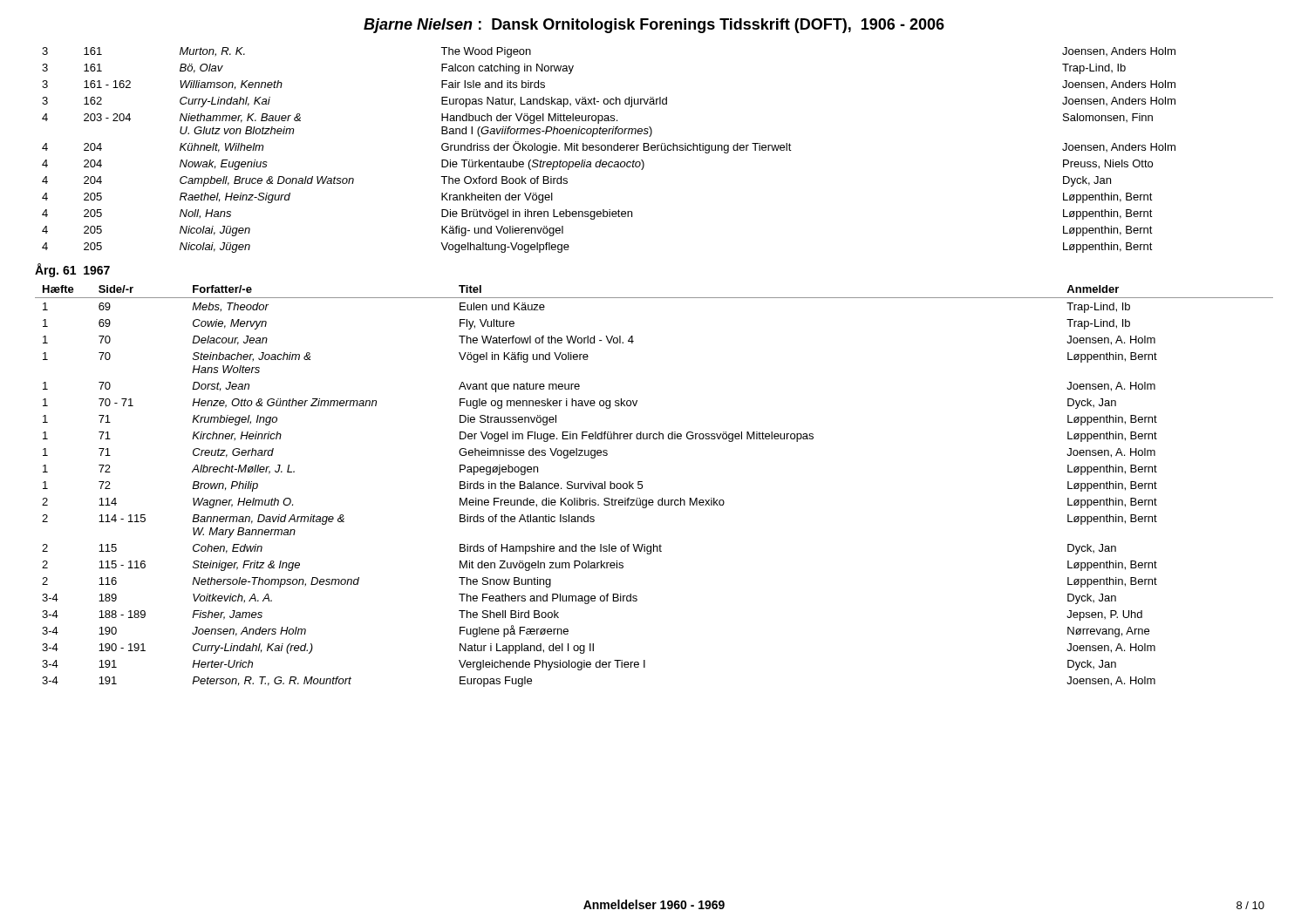Find the table that mentions "Voitkevich, A. A."
The height and width of the screenshot is (924, 1308).
click(x=654, y=485)
